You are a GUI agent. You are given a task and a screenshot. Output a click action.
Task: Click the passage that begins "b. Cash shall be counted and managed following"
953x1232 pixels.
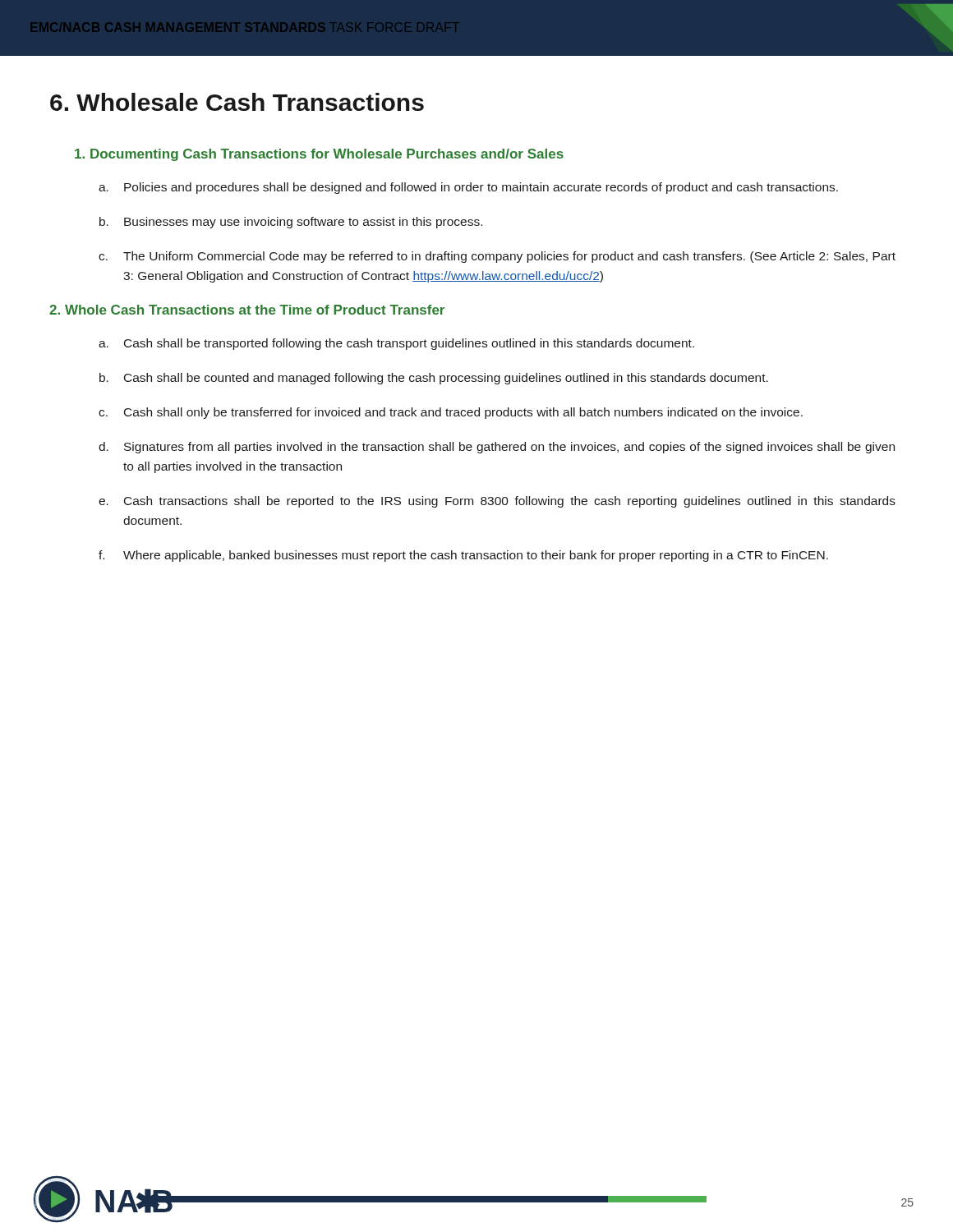pyautogui.click(x=497, y=378)
